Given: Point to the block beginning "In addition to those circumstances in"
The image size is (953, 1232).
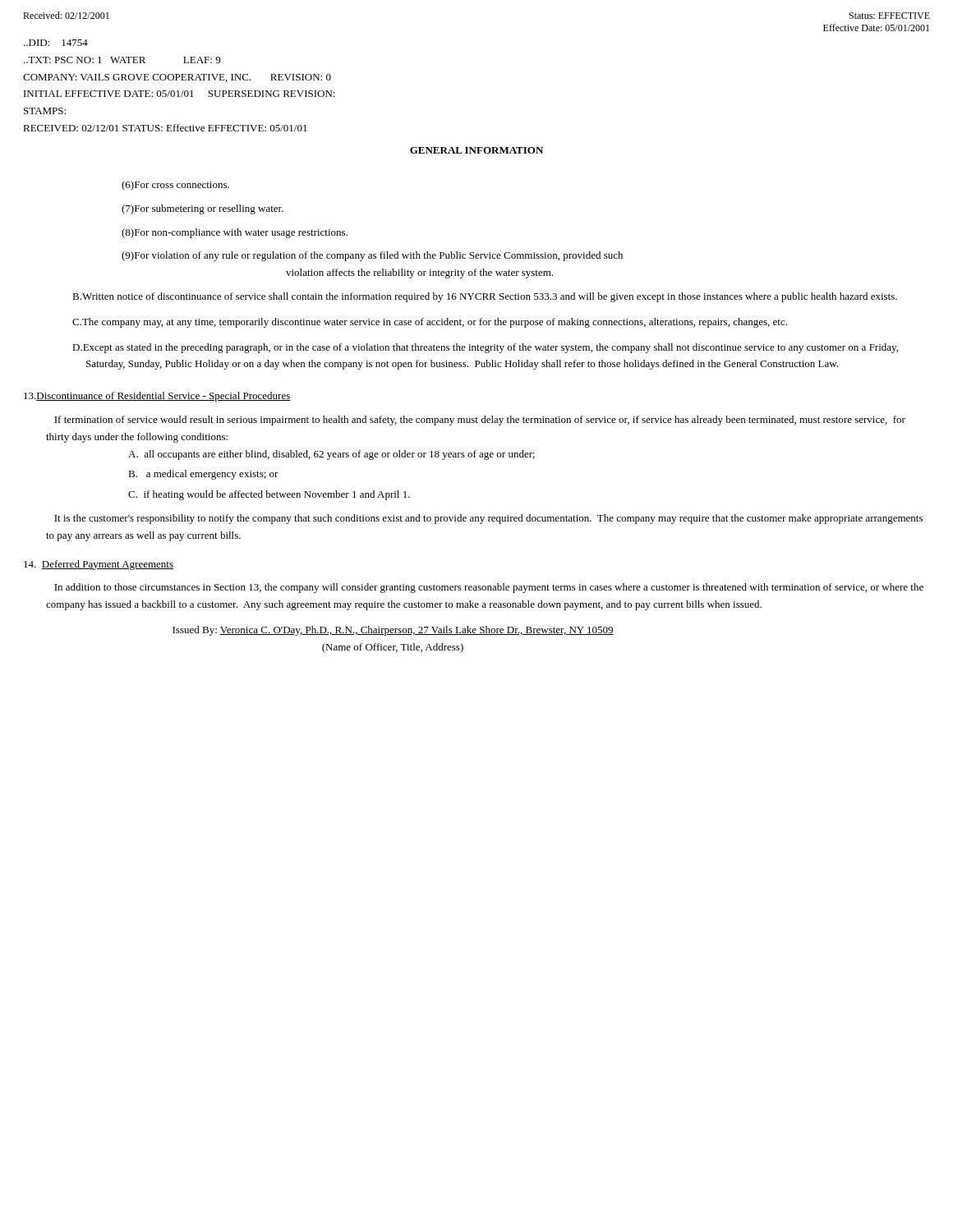Looking at the screenshot, I should click(485, 596).
